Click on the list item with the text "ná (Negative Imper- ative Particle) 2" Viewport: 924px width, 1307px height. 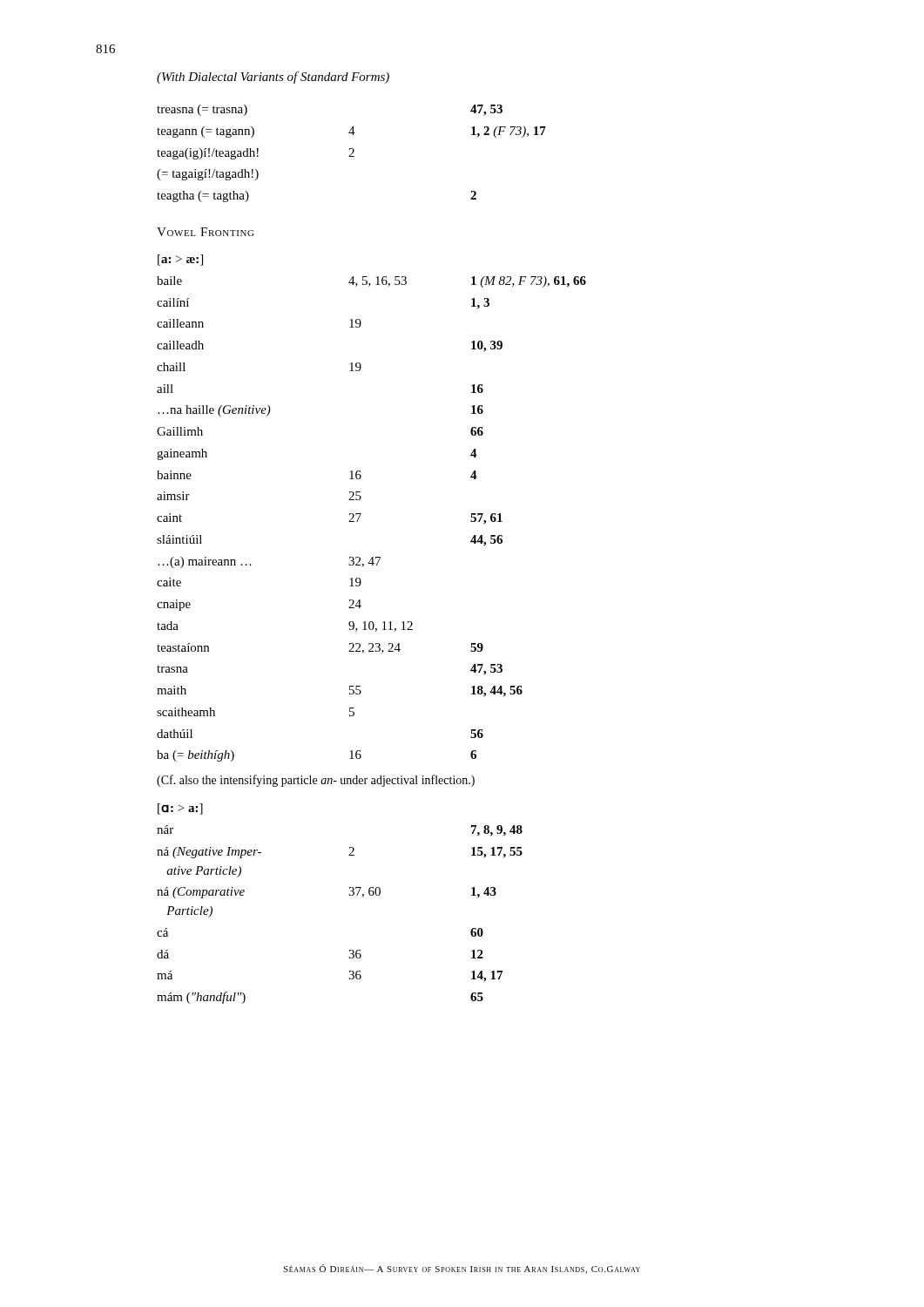[x=470, y=861]
